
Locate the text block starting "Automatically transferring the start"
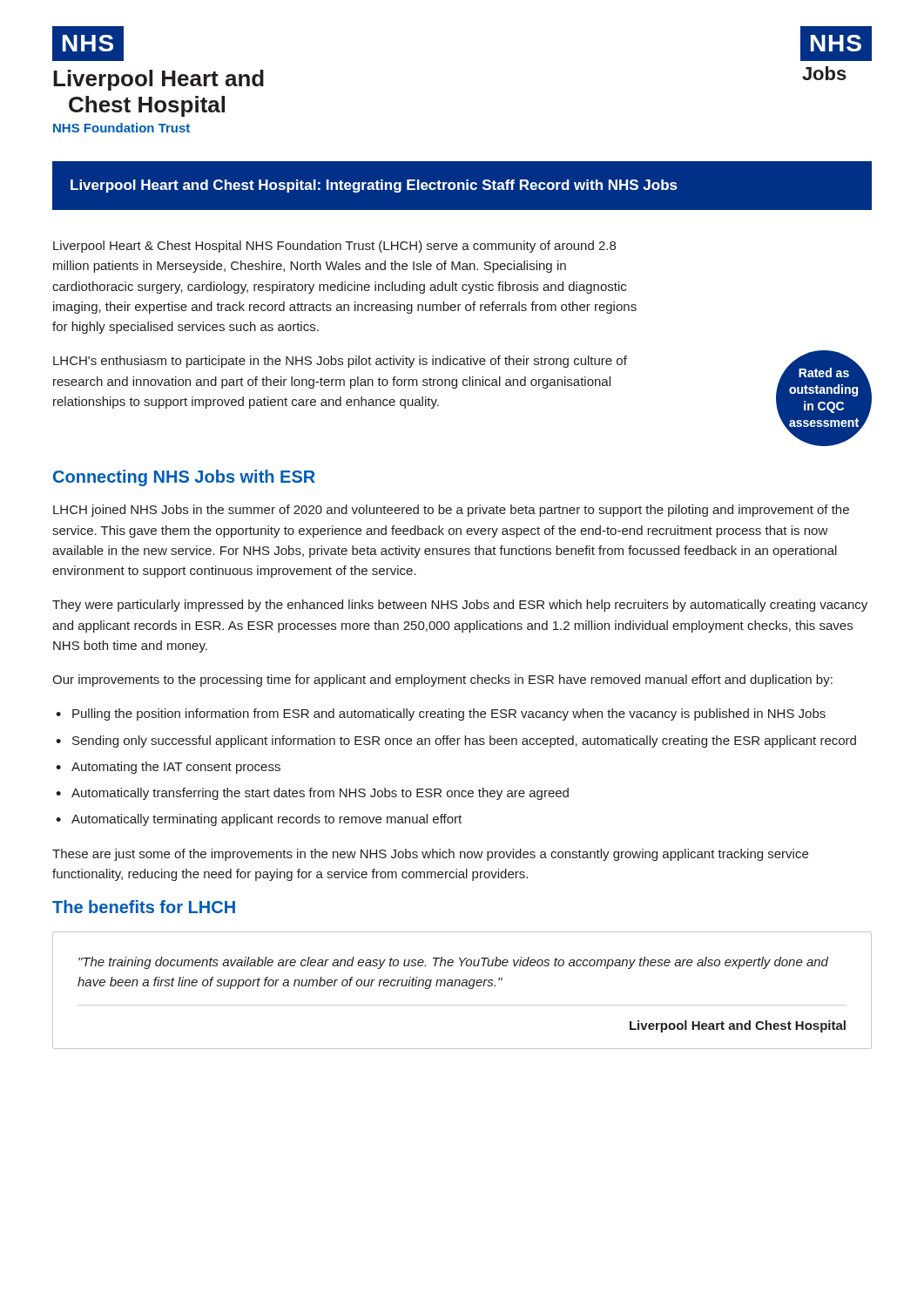(x=320, y=792)
